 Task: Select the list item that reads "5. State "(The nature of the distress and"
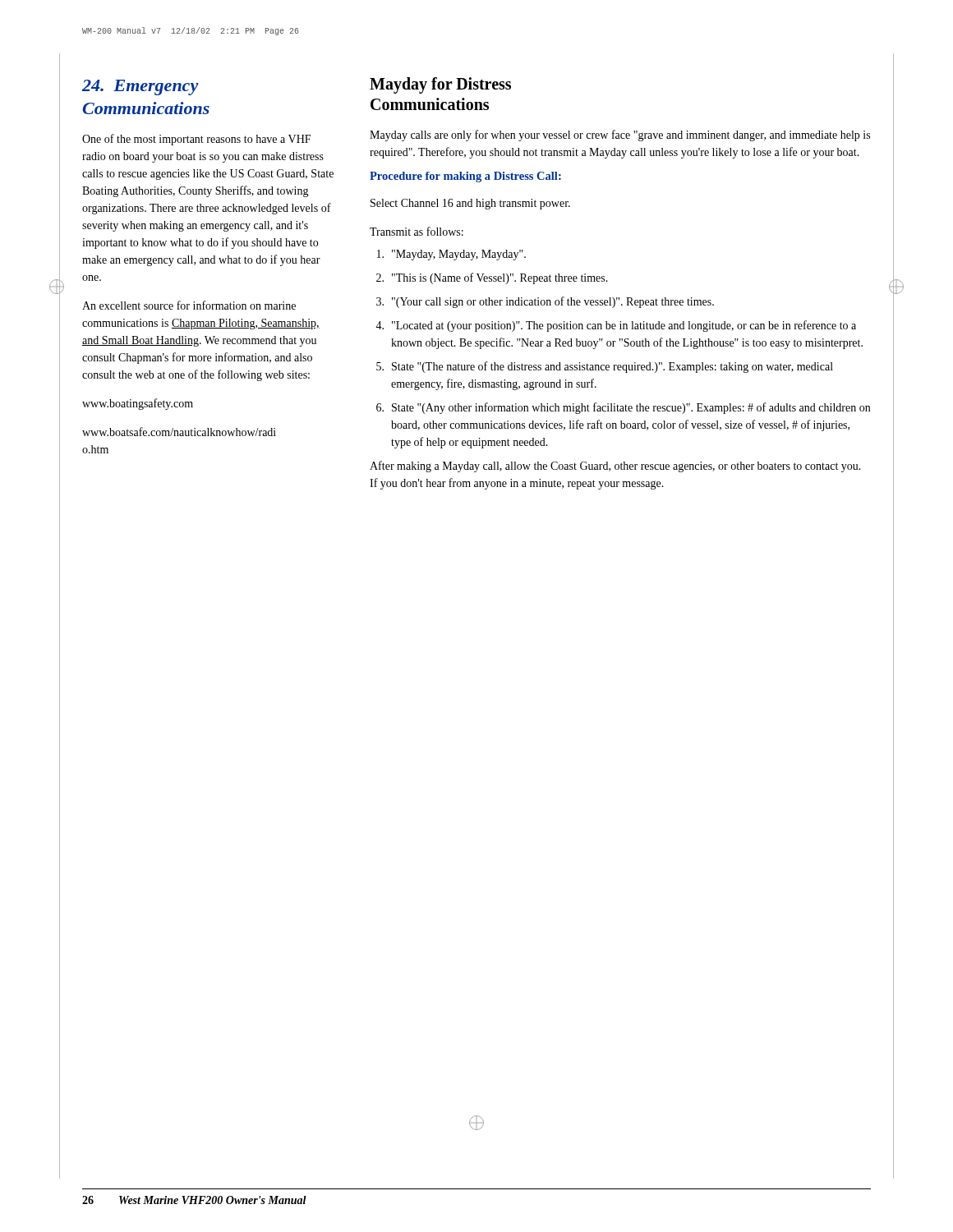coord(620,375)
